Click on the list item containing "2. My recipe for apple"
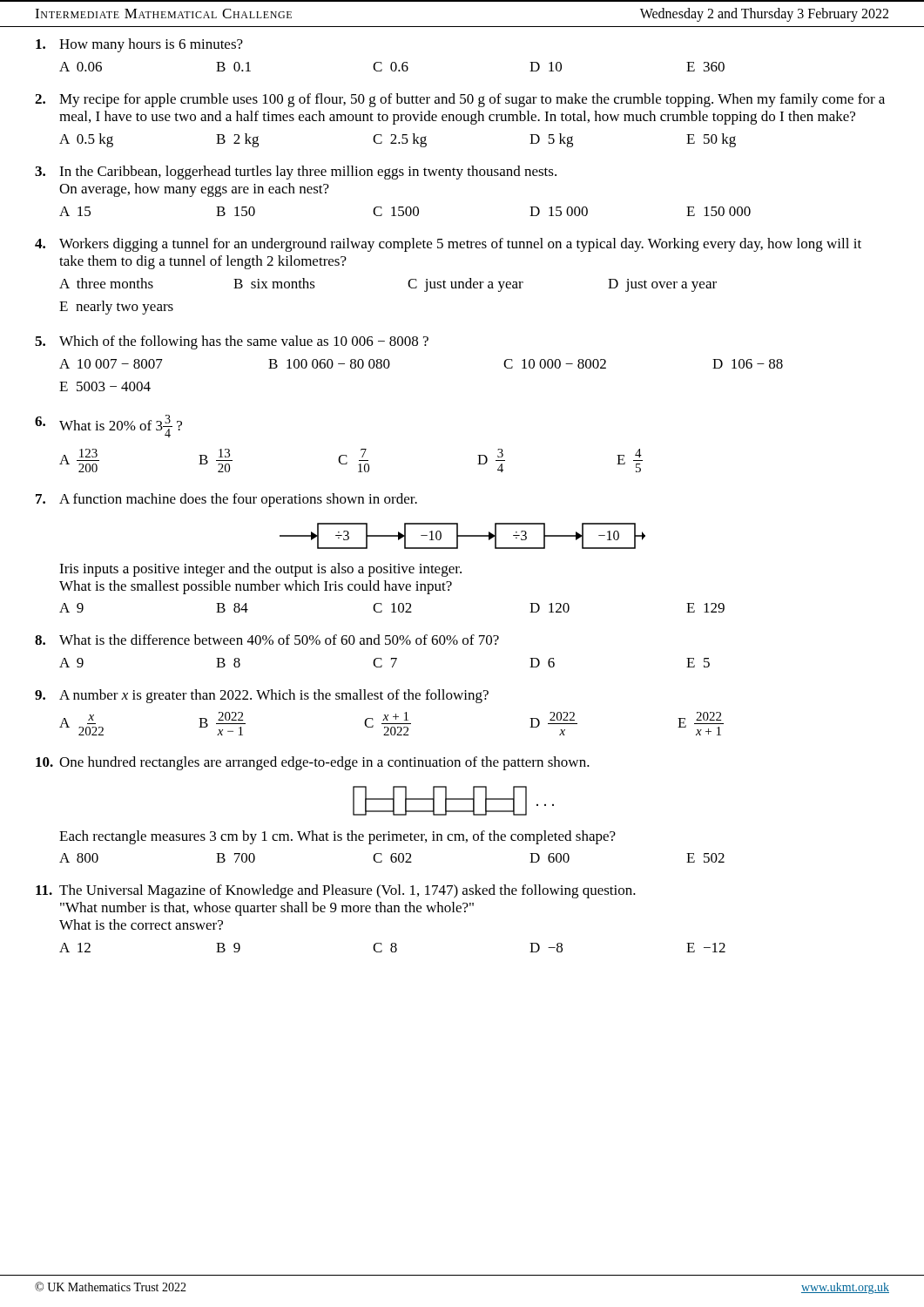The width and height of the screenshot is (924, 1307). coord(462,121)
